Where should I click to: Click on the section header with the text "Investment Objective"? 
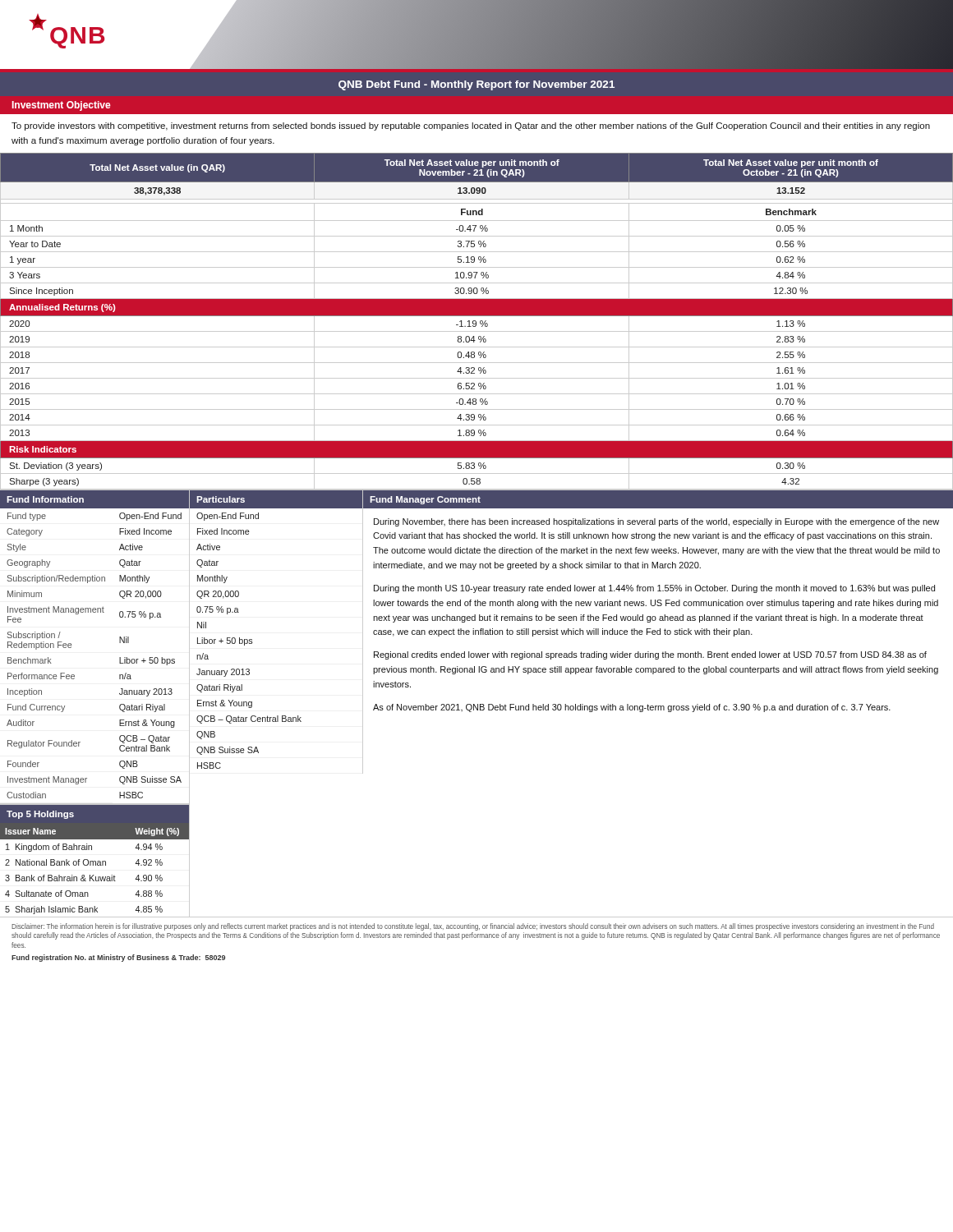(x=61, y=105)
